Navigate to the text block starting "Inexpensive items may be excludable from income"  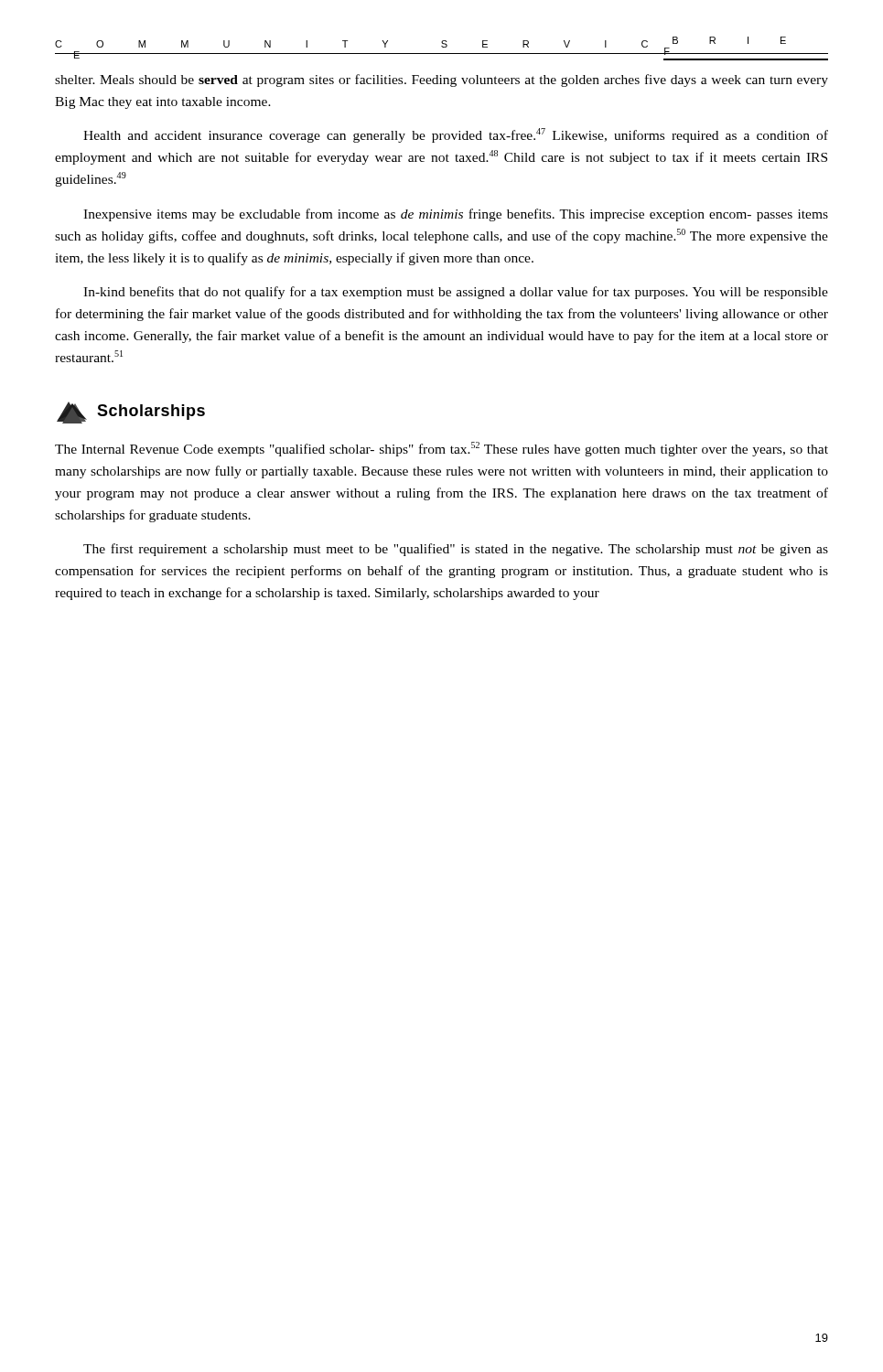click(x=442, y=236)
